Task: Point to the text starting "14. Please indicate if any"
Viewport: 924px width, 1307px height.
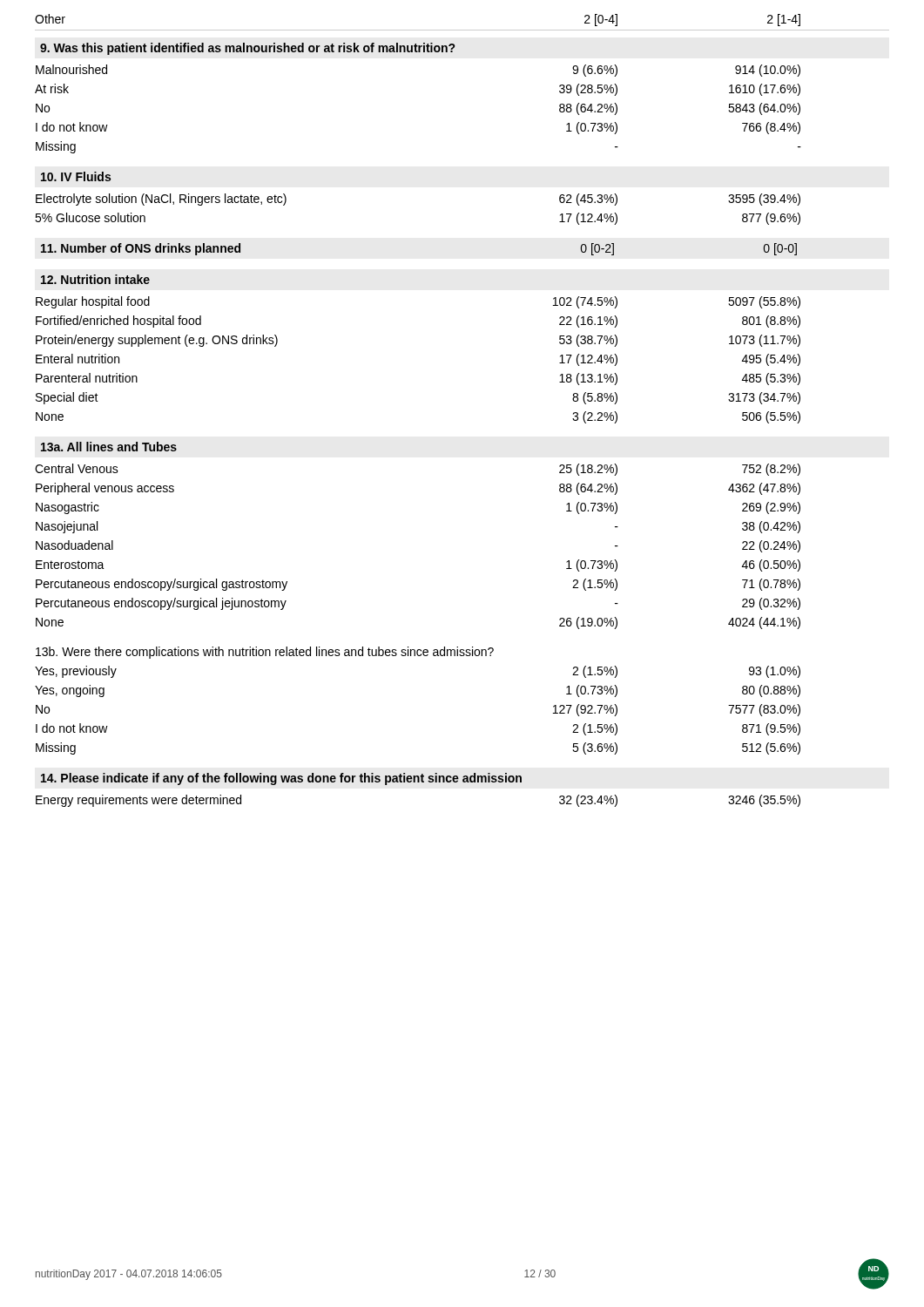Action: pyautogui.click(x=462, y=778)
